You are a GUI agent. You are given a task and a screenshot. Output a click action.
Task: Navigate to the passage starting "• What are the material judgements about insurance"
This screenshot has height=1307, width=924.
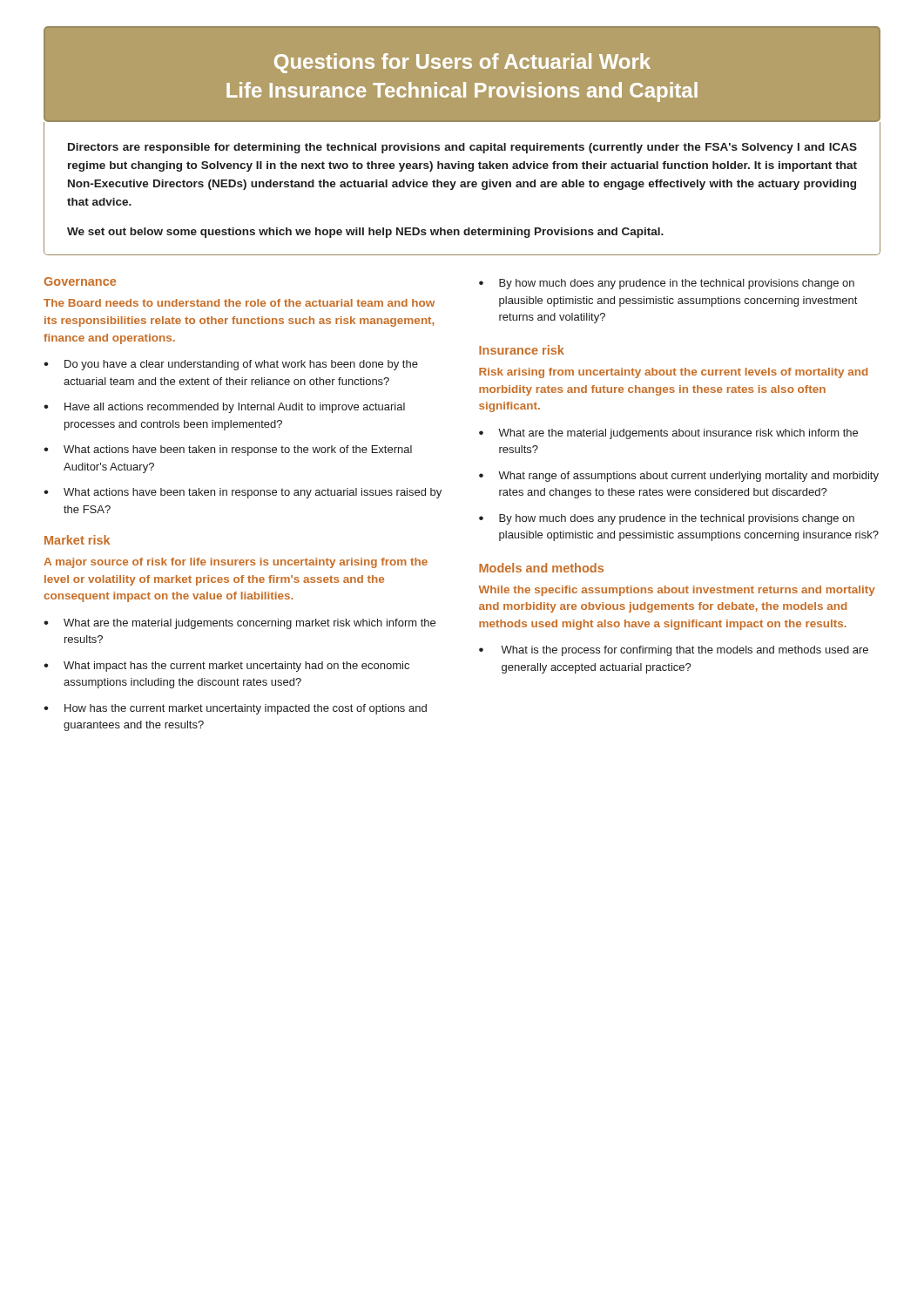(x=680, y=441)
